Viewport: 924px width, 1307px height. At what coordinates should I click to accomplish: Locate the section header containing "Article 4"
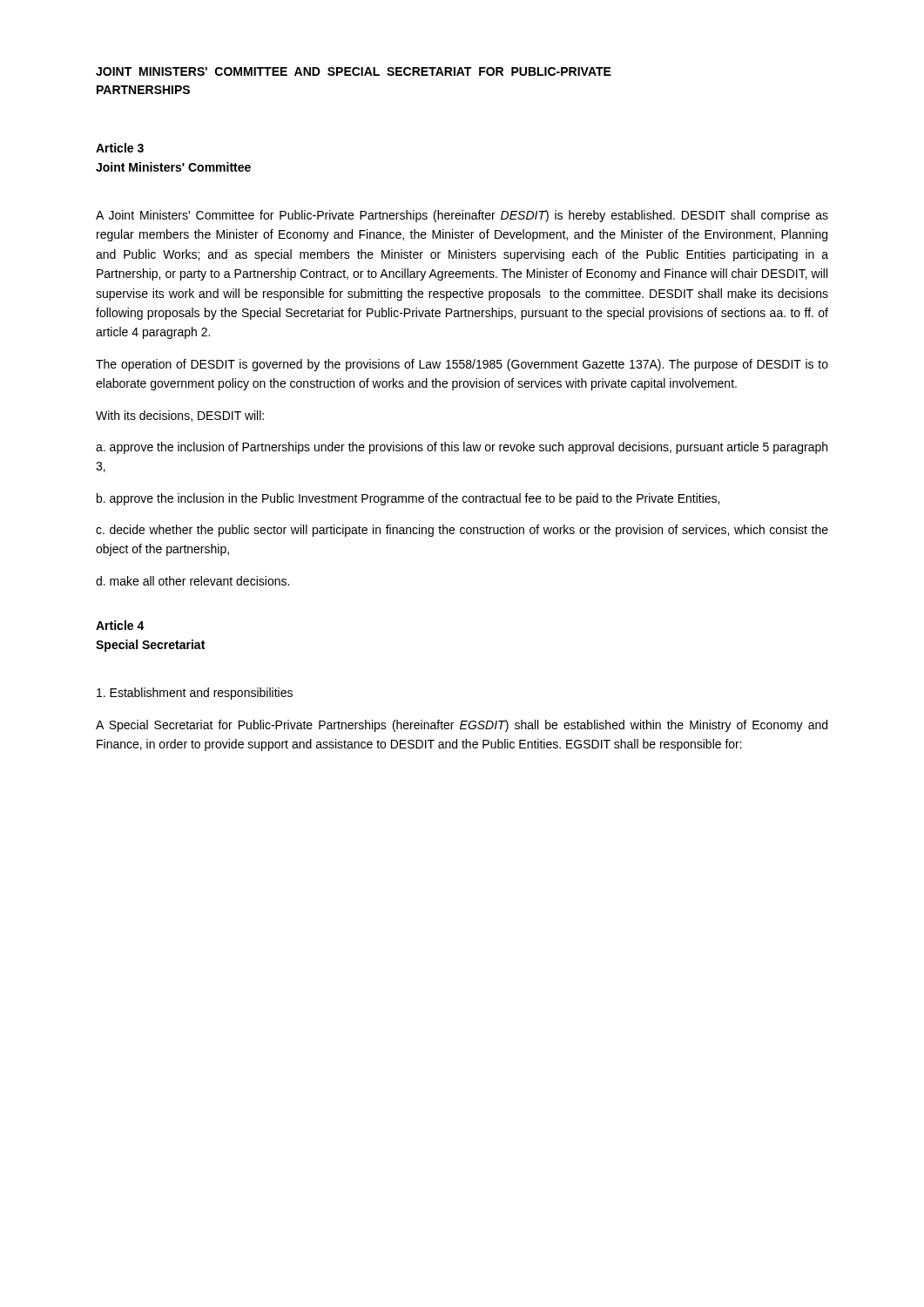(120, 626)
